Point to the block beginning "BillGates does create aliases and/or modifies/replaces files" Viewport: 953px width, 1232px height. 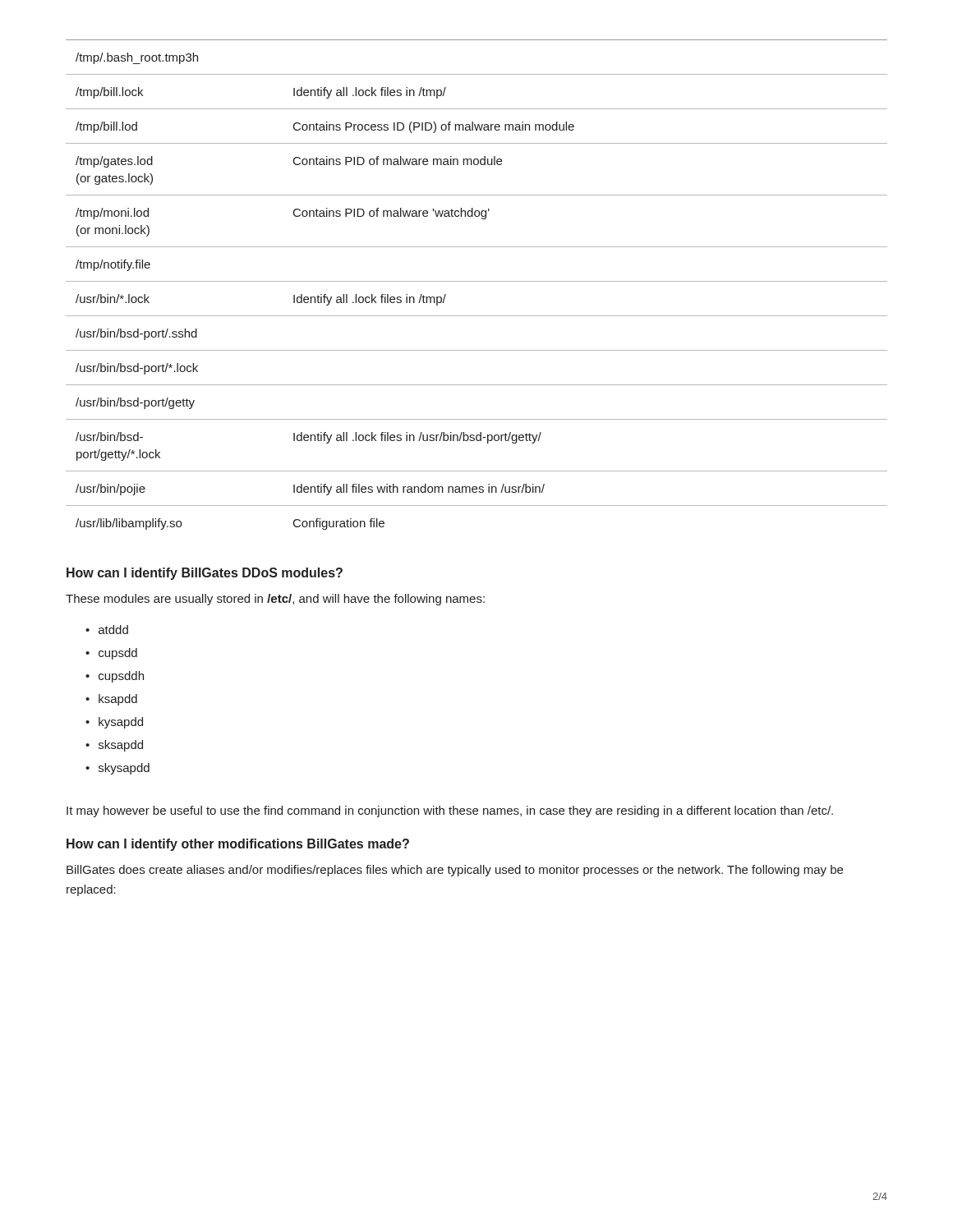[x=455, y=879]
